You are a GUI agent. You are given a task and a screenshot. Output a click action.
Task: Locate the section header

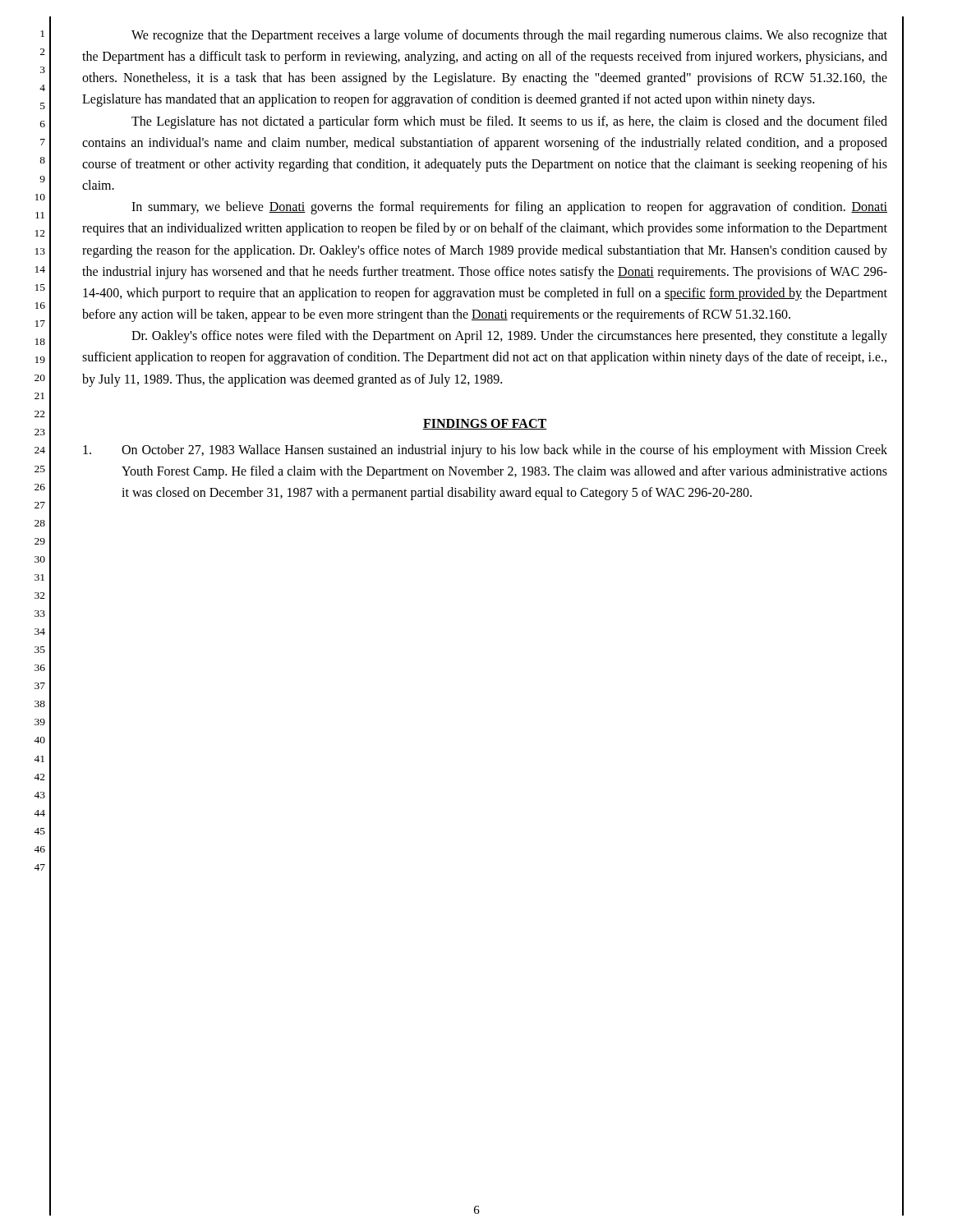pos(485,423)
